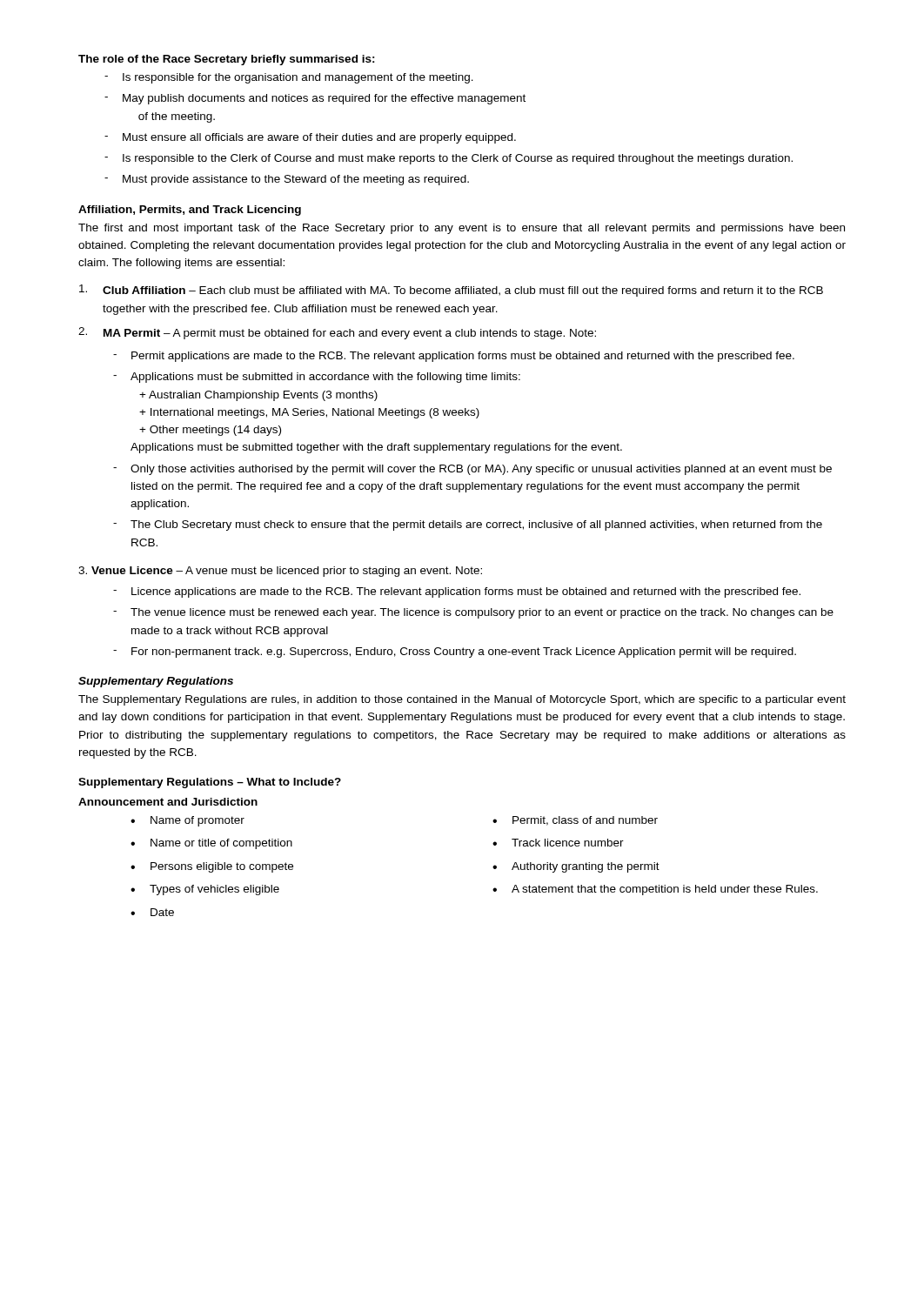924x1305 pixels.
Task: Find the text block starting "The Supplementary Regulations are rules, in addition"
Action: (462, 726)
